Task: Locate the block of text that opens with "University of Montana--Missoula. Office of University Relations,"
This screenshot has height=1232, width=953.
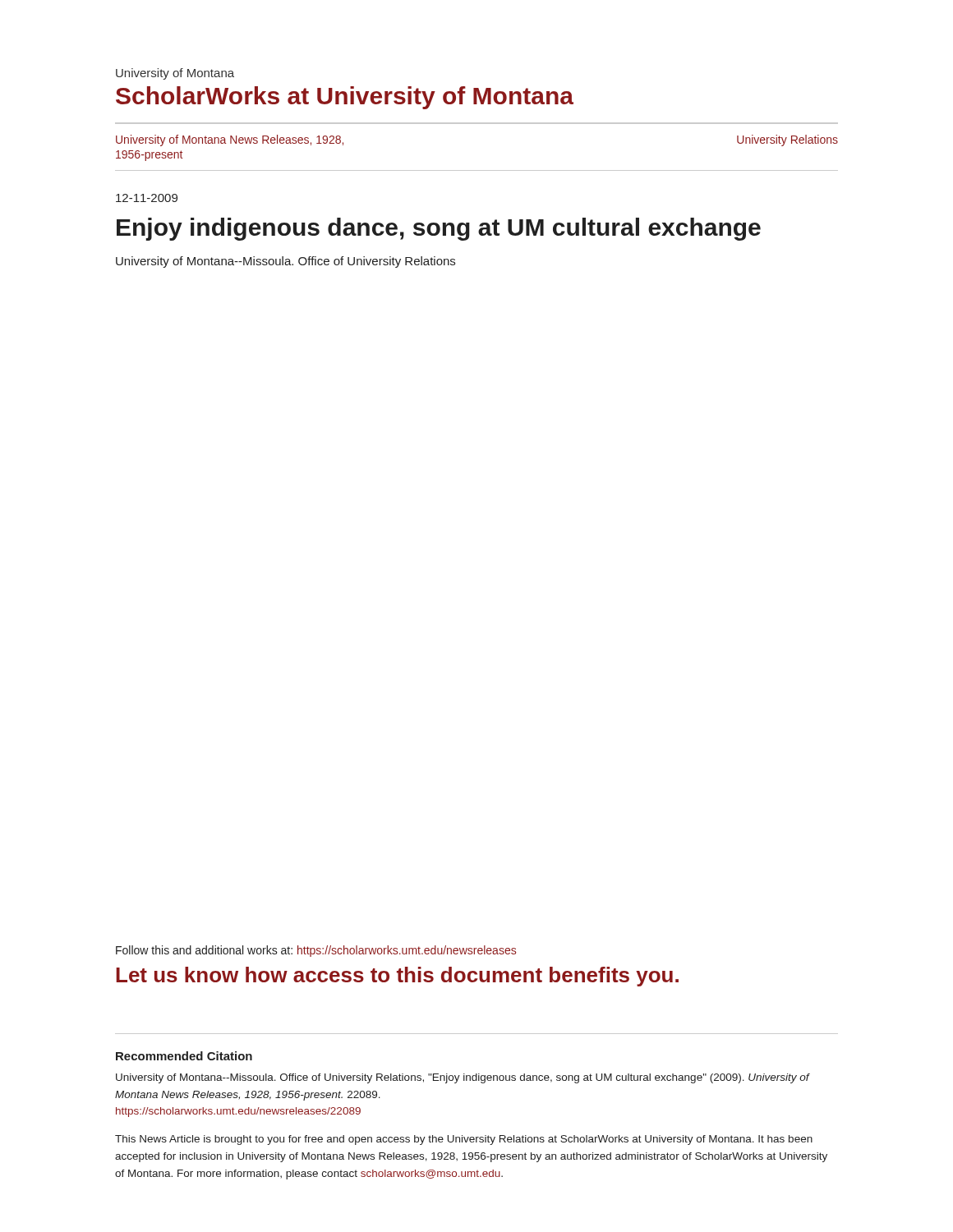Action: click(x=463, y=1078)
